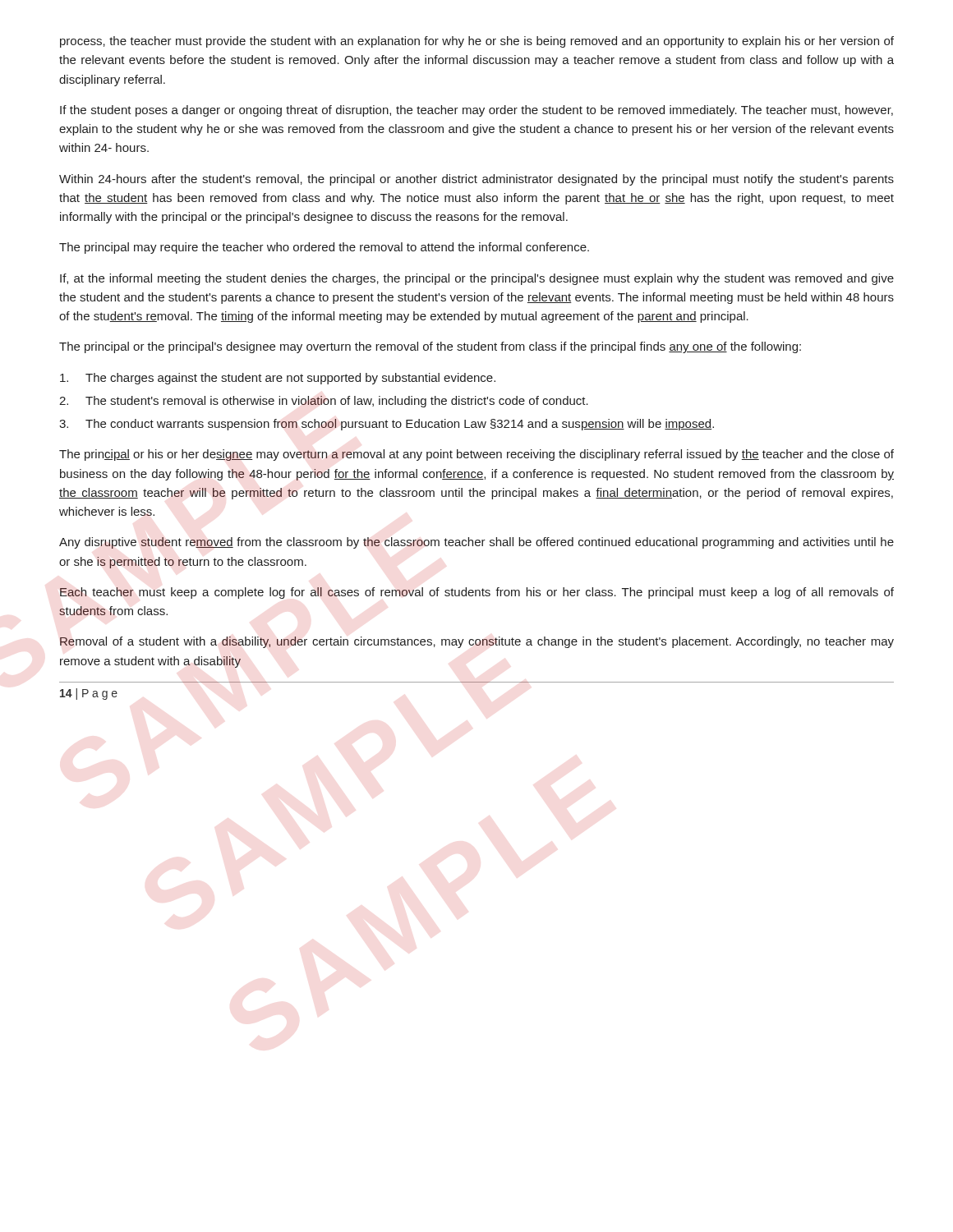Find the text block with the text "Removal of a student with"

point(476,651)
